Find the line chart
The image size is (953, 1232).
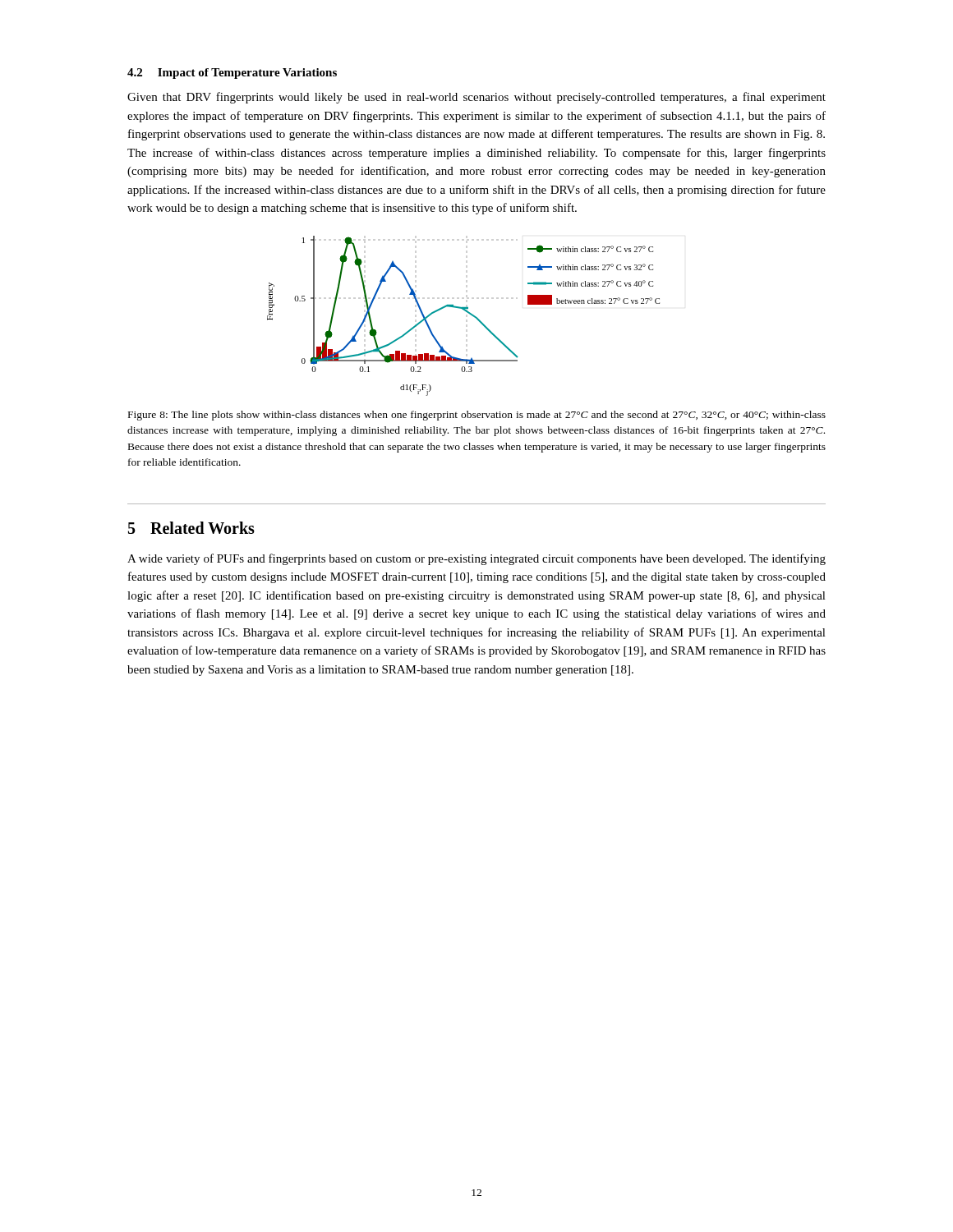click(476, 313)
